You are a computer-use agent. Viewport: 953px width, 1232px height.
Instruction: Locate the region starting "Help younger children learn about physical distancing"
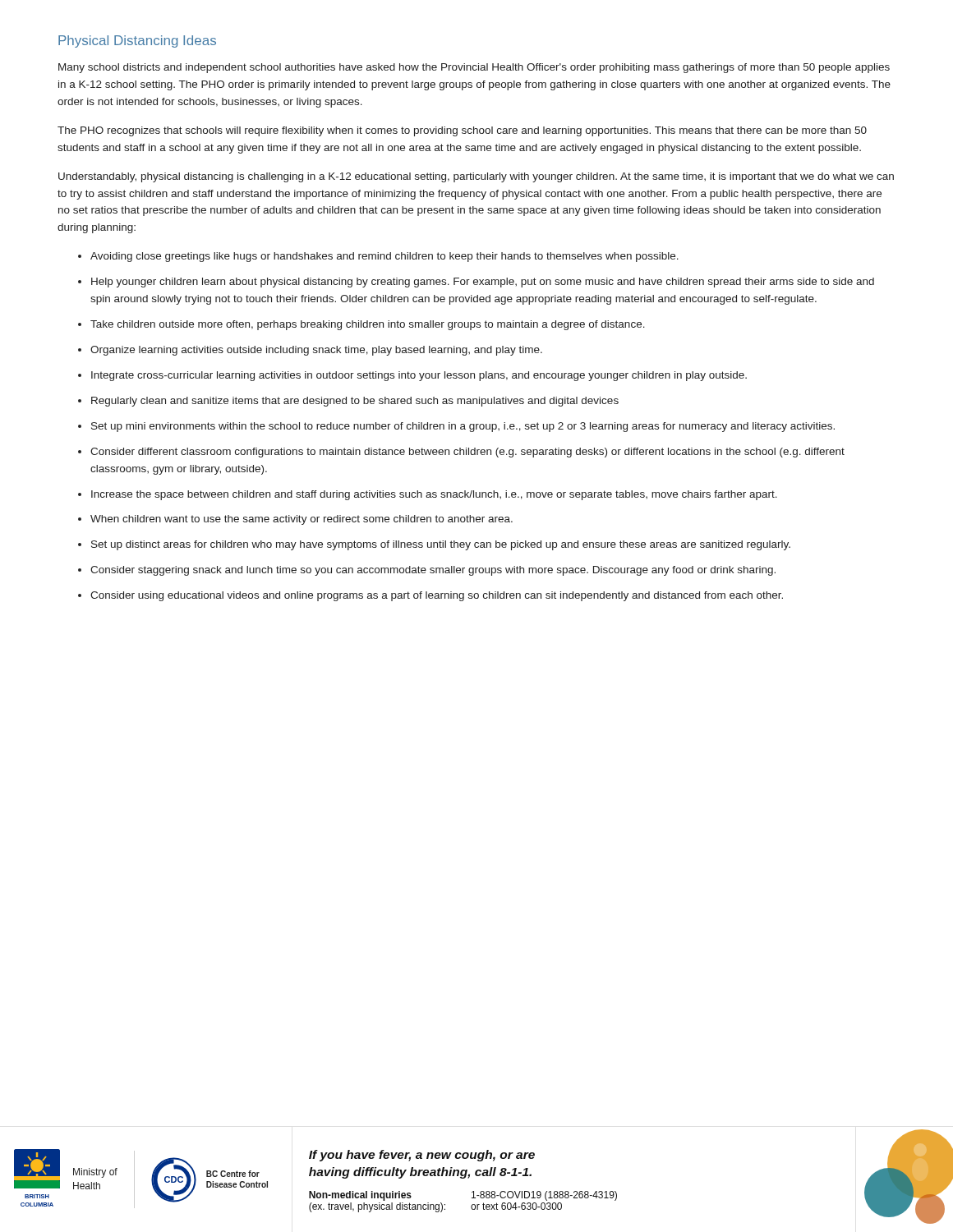click(x=493, y=291)
